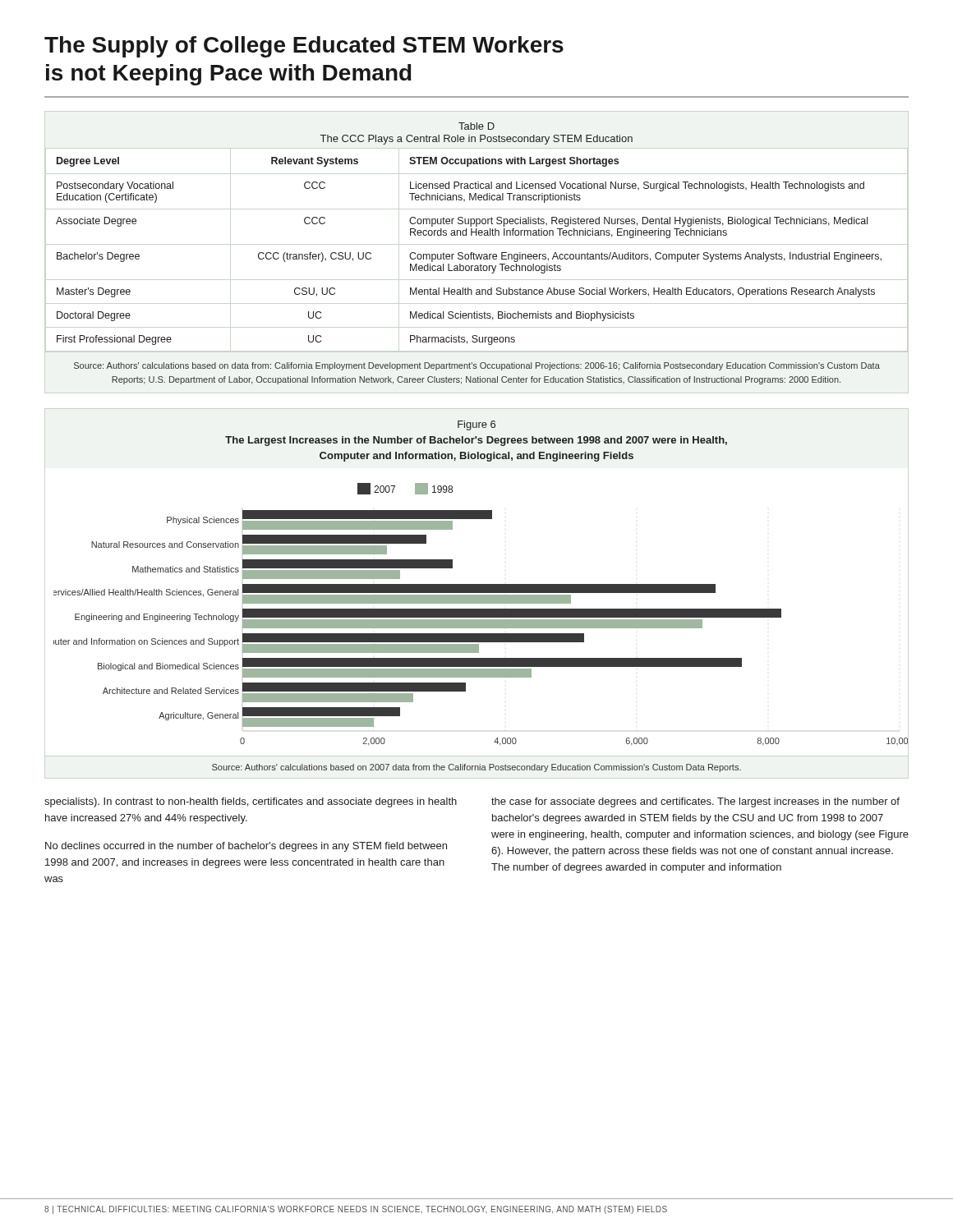Select the caption that says "Figure 6 The"

476,440
